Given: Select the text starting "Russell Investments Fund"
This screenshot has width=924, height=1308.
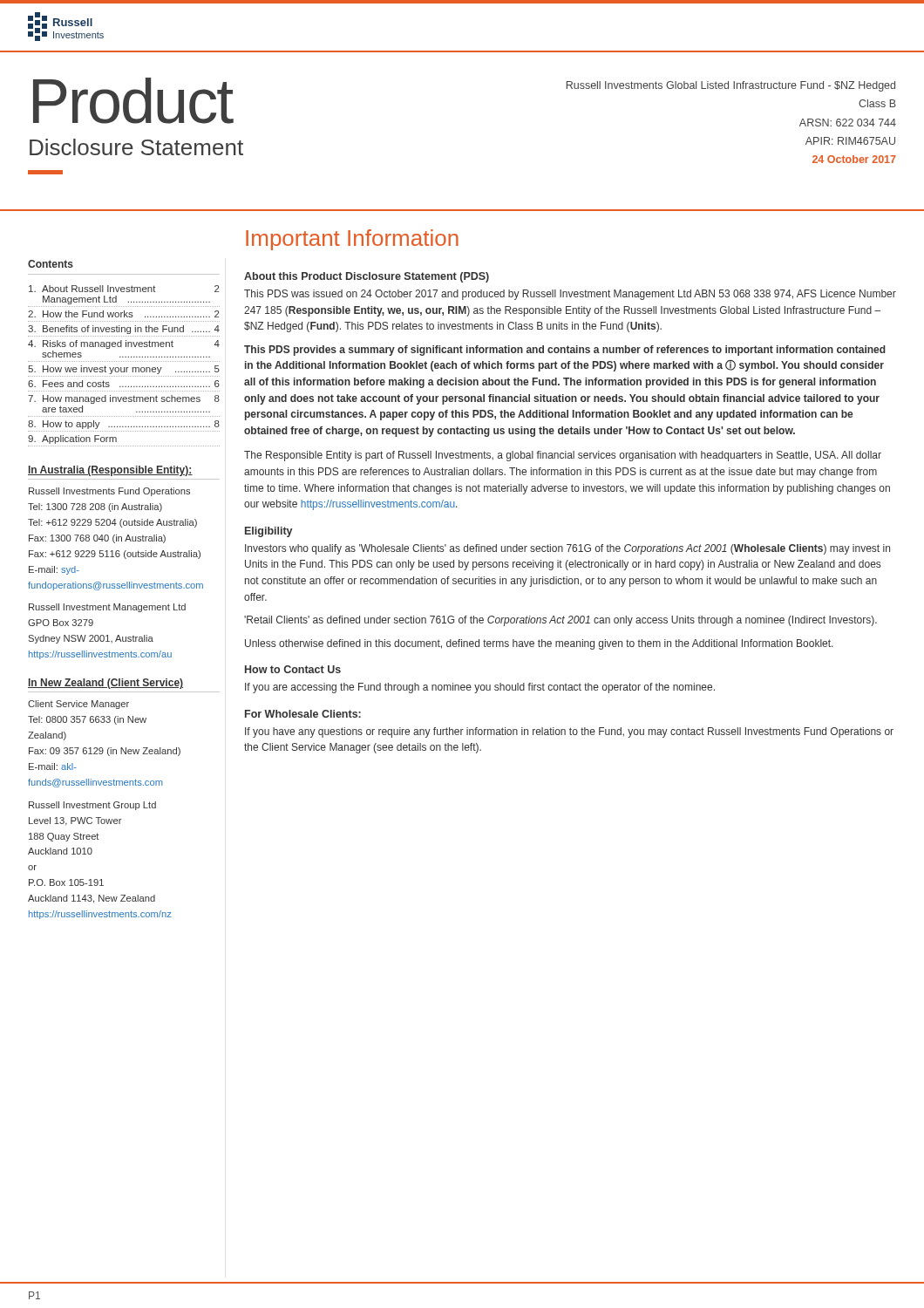Looking at the screenshot, I should tap(116, 538).
